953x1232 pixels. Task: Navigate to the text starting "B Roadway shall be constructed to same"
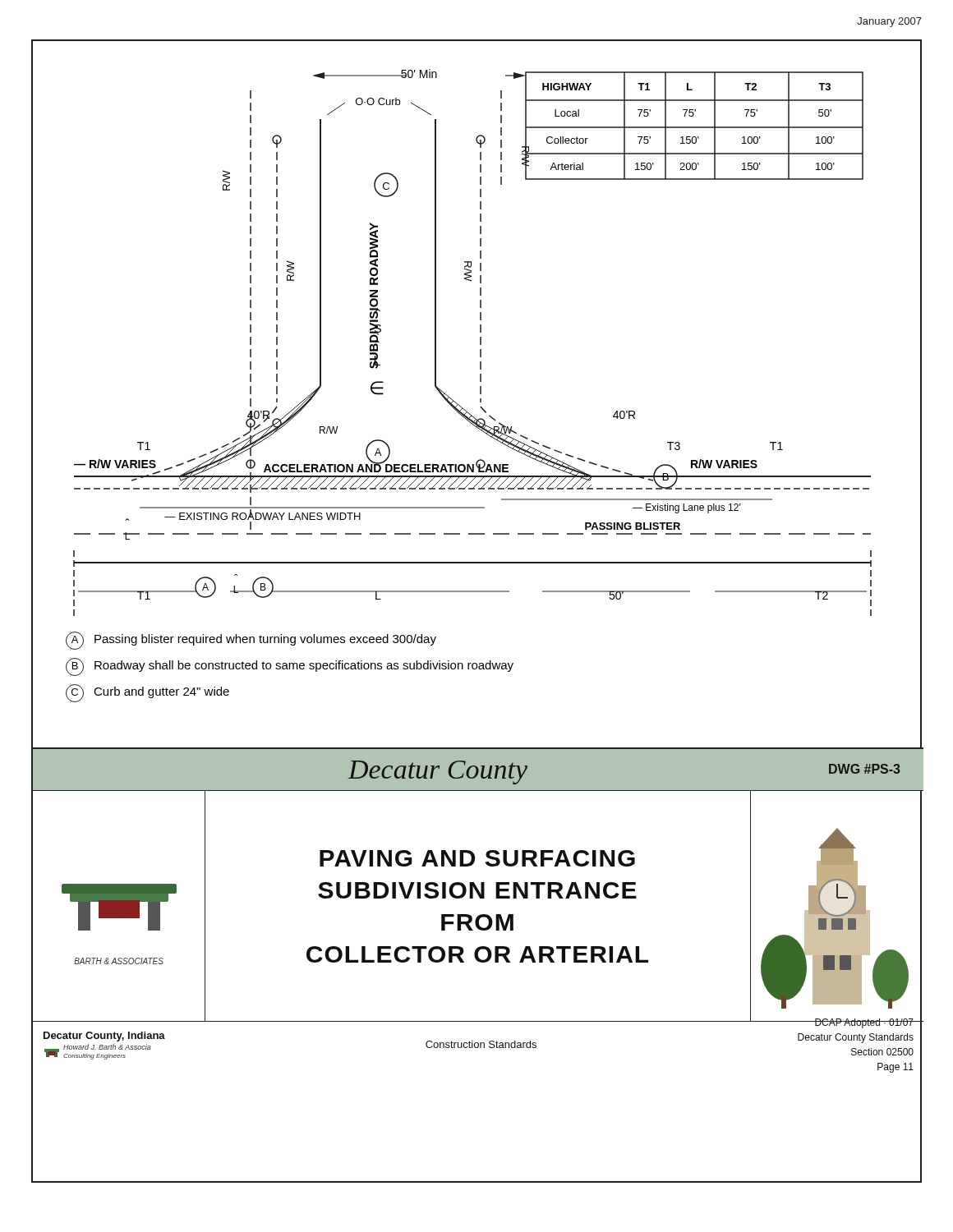[x=290, y=667]
